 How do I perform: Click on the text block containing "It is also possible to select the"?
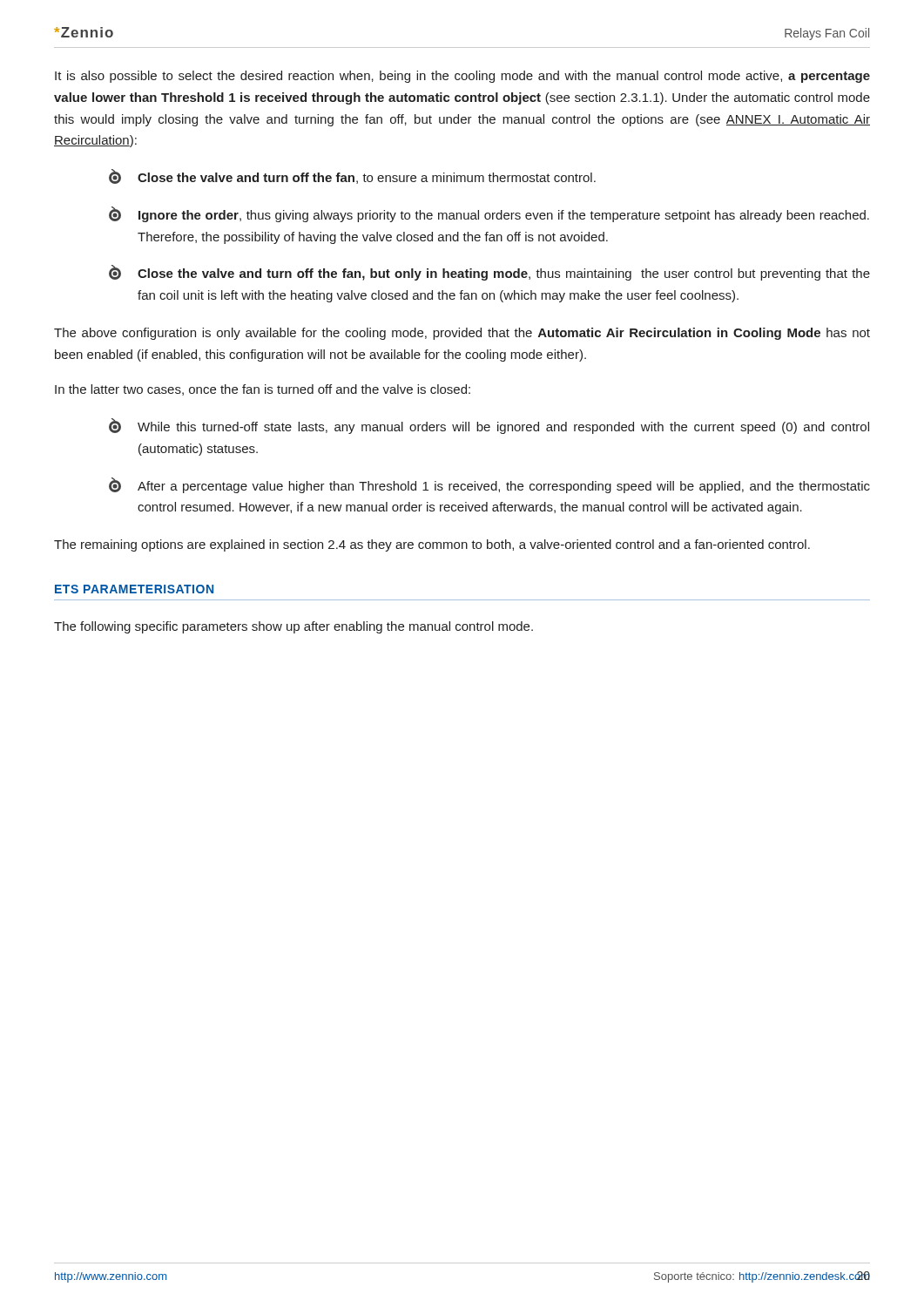pyautogui.click(x=462, y=108)
